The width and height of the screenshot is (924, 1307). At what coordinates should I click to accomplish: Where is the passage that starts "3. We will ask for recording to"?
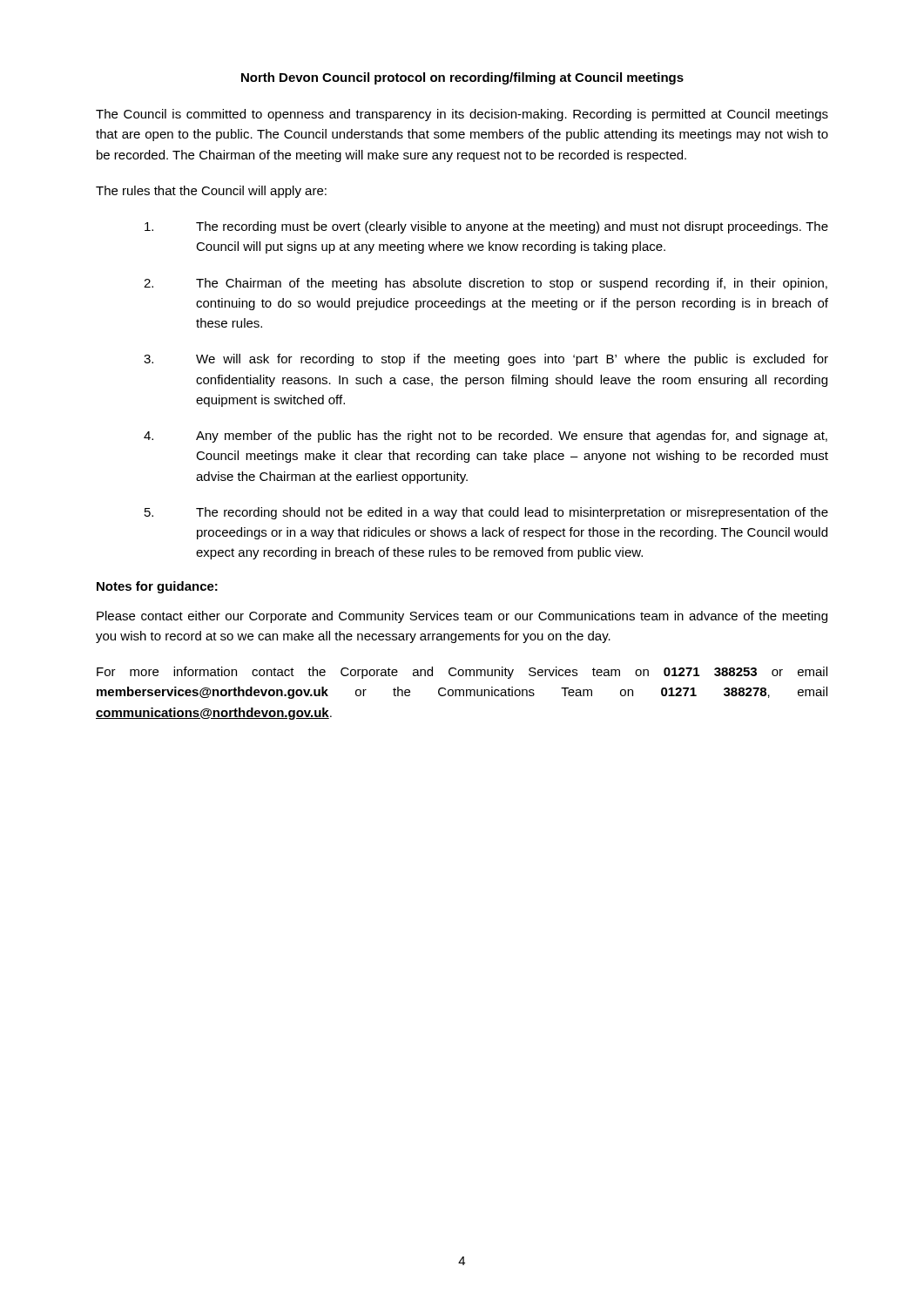(x=462, y=379)
